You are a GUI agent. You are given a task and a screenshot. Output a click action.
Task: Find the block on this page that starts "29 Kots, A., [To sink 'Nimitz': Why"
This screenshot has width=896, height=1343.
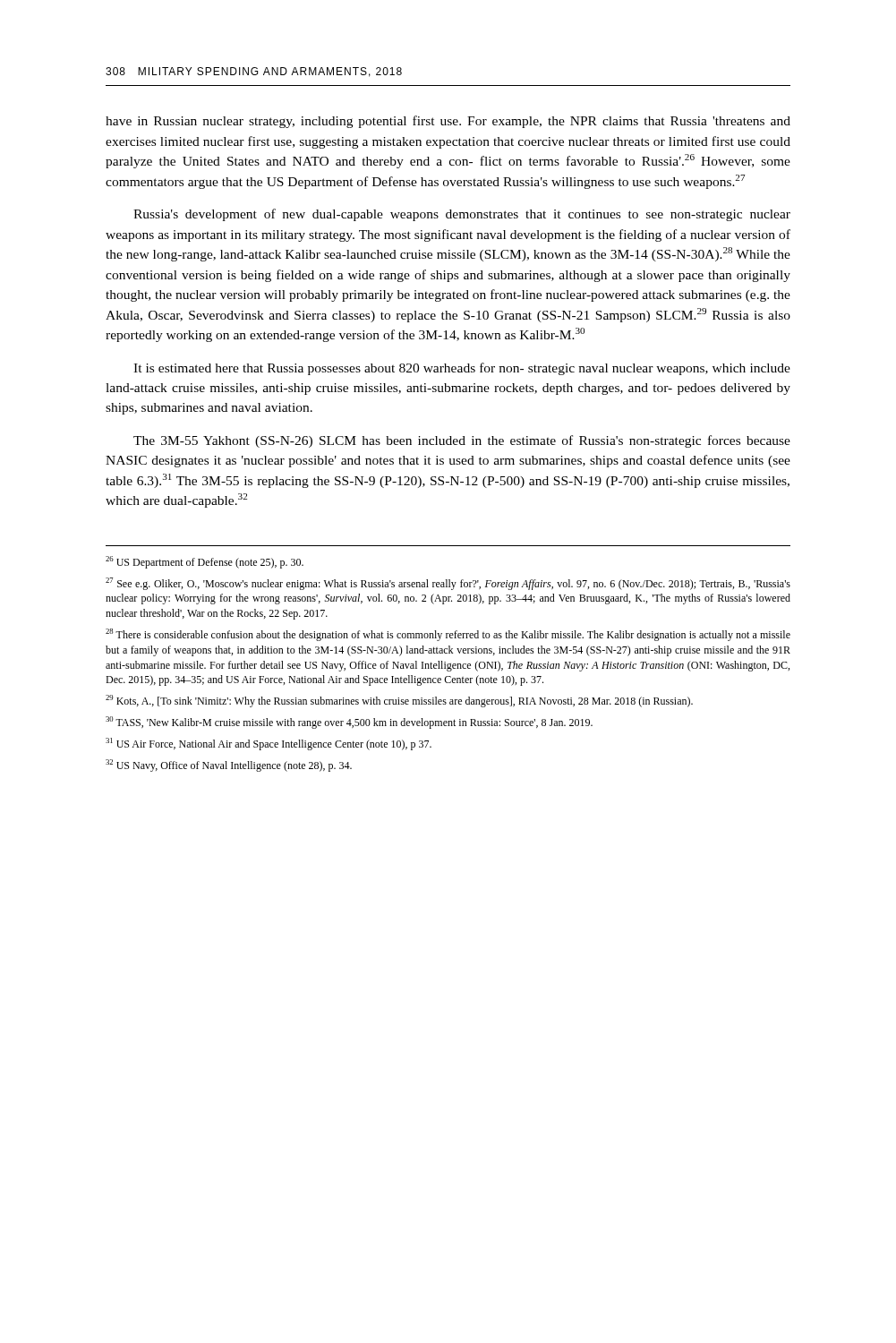(399, 701)
